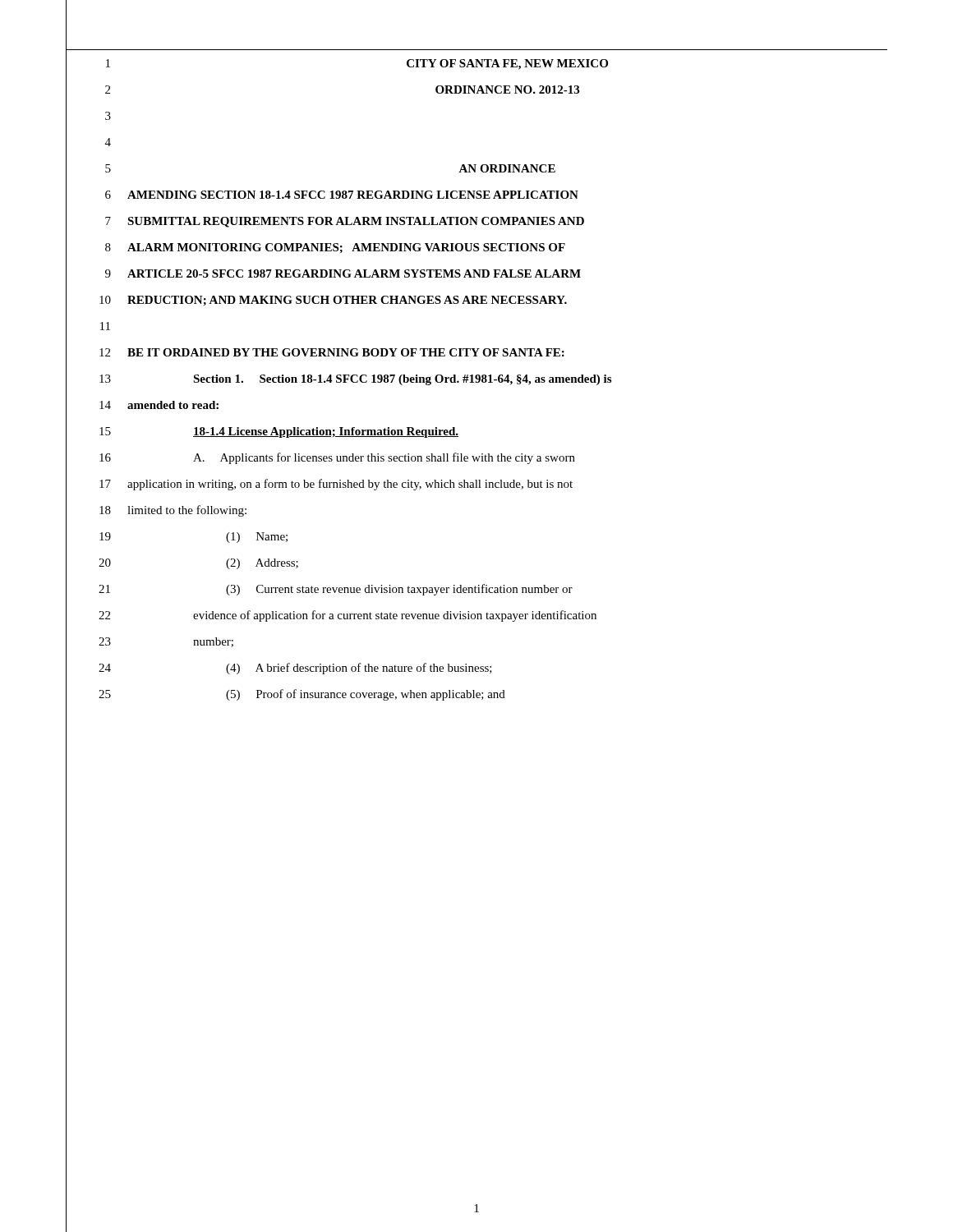Find the text starting "7 SUBMITTAL REQUIREMENTS FOR ALARM INSTALLATION COMPANIES"
Viewport: 953px width, 1232px height.
(476, 221)
